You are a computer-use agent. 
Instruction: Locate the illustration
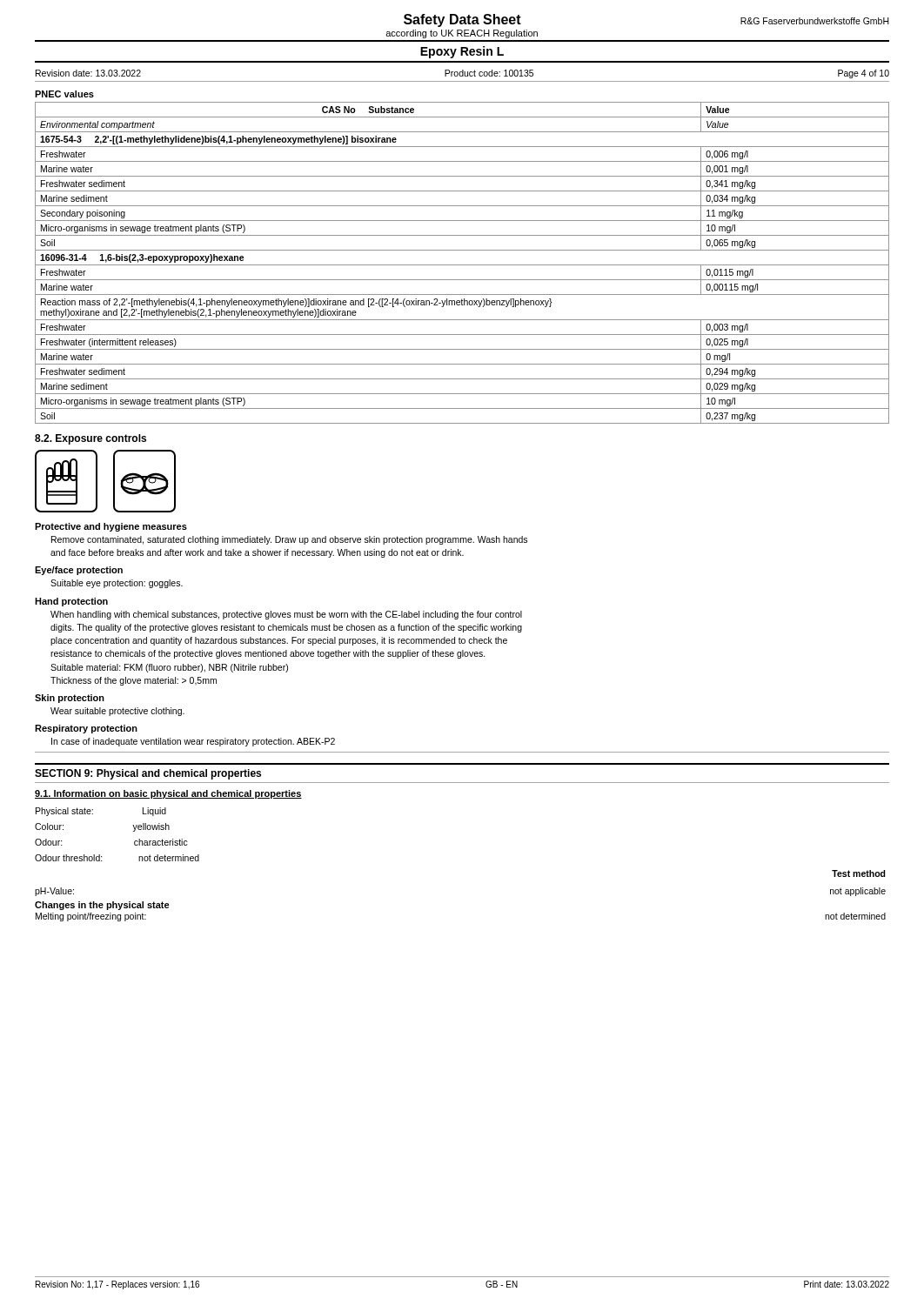point(462,481)
